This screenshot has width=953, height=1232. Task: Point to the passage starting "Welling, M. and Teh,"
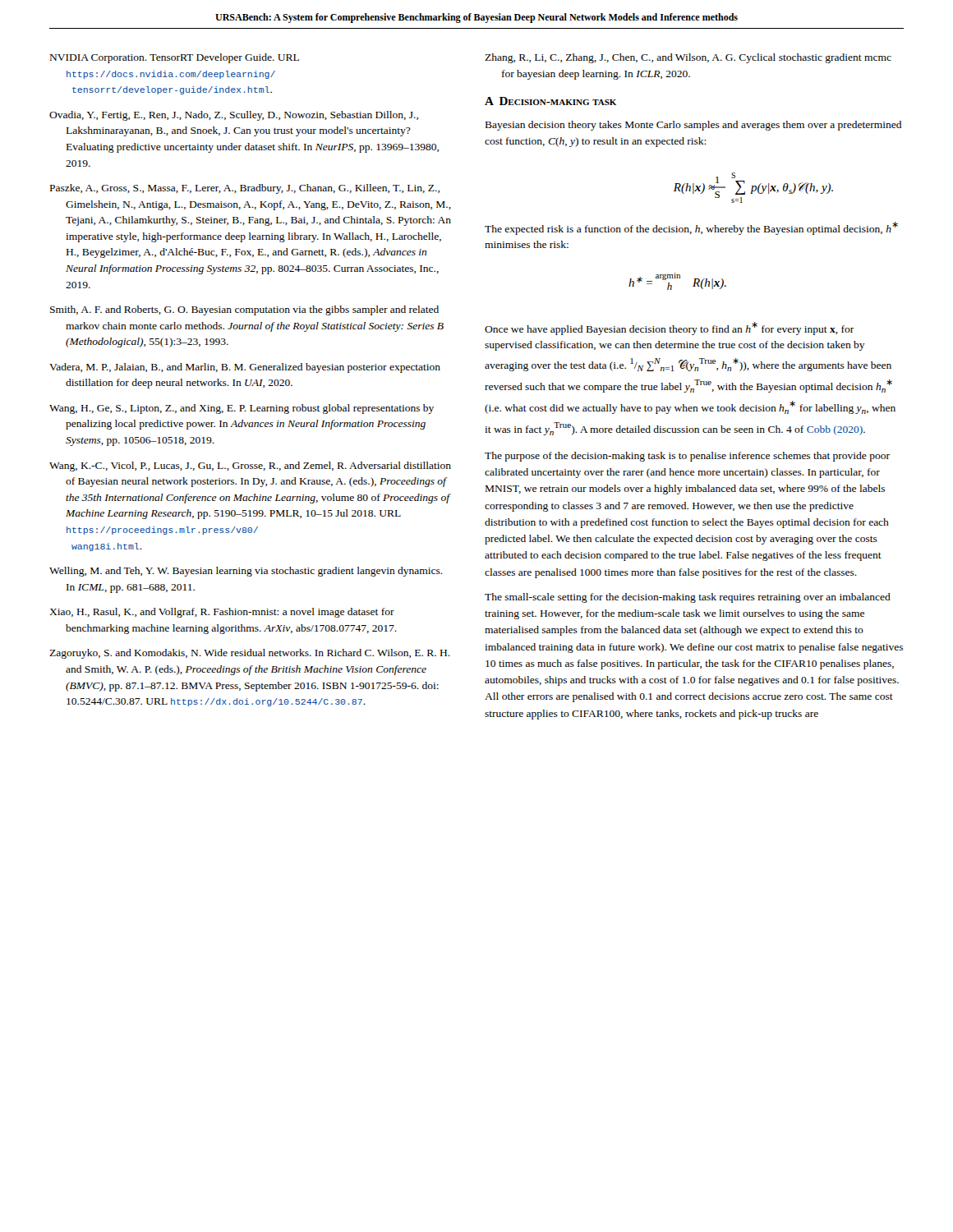246,579
